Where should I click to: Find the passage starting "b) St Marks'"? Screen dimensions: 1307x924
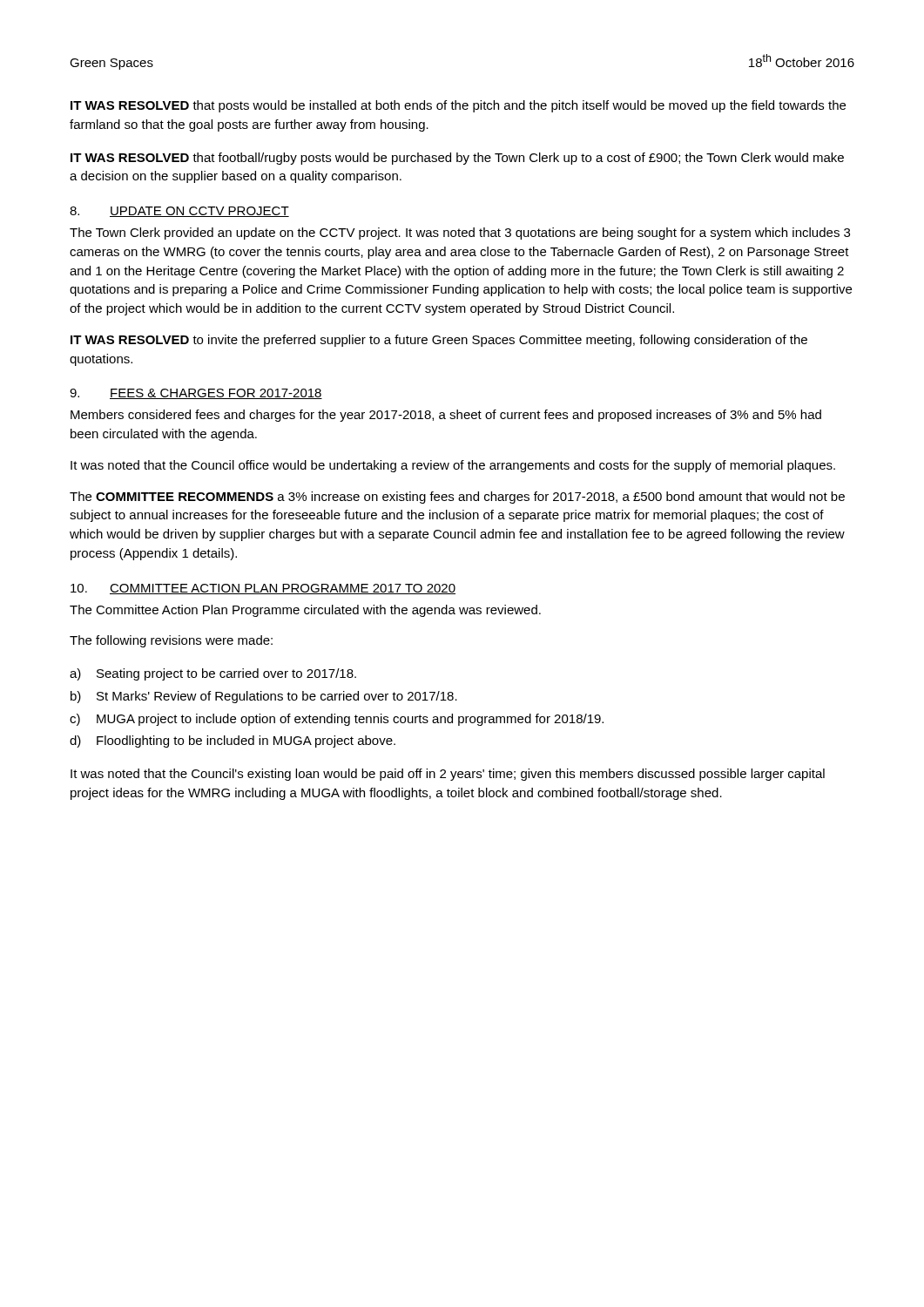[264, 696]
